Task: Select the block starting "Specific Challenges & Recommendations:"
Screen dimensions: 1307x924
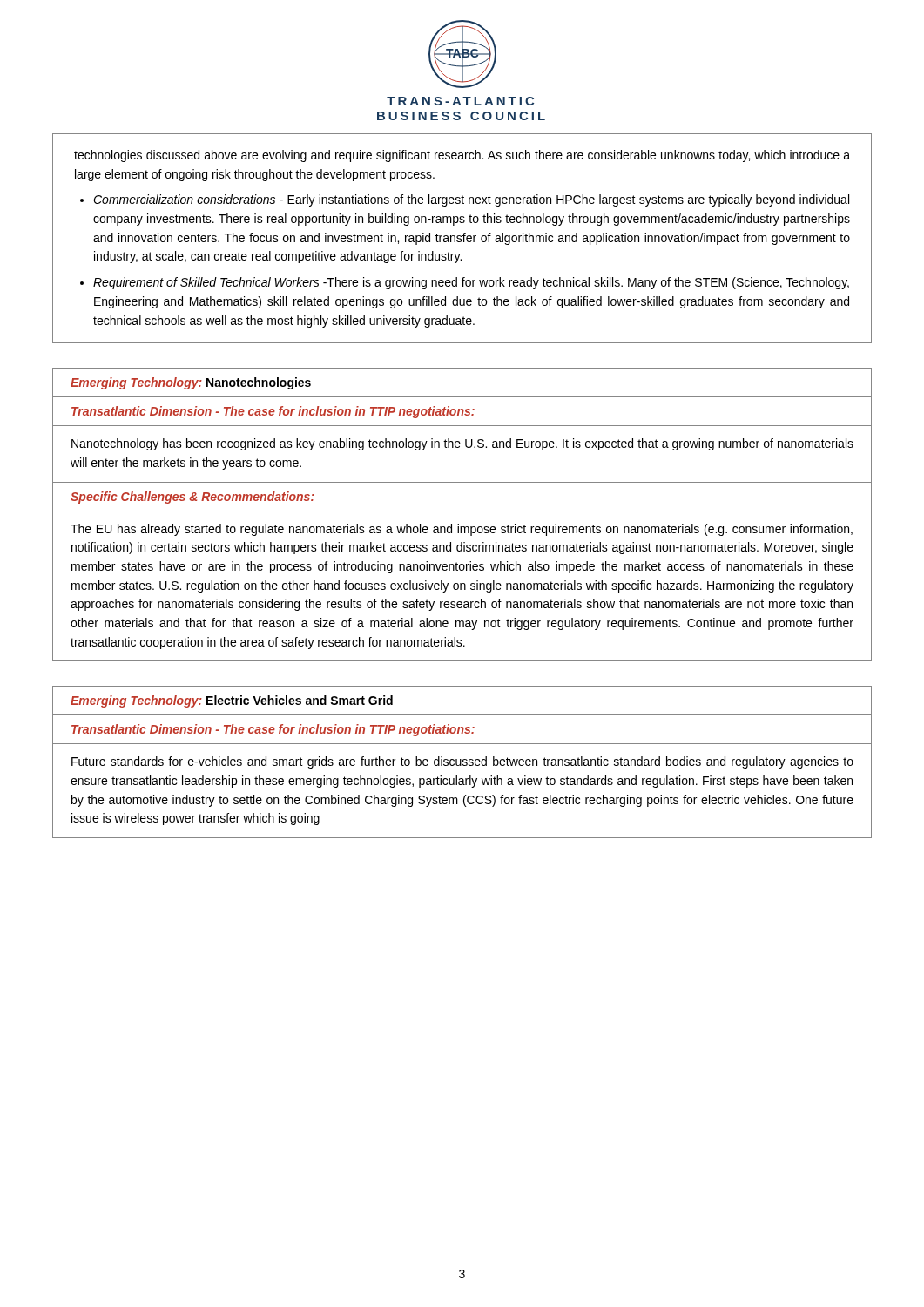Action: coord(192,496)
